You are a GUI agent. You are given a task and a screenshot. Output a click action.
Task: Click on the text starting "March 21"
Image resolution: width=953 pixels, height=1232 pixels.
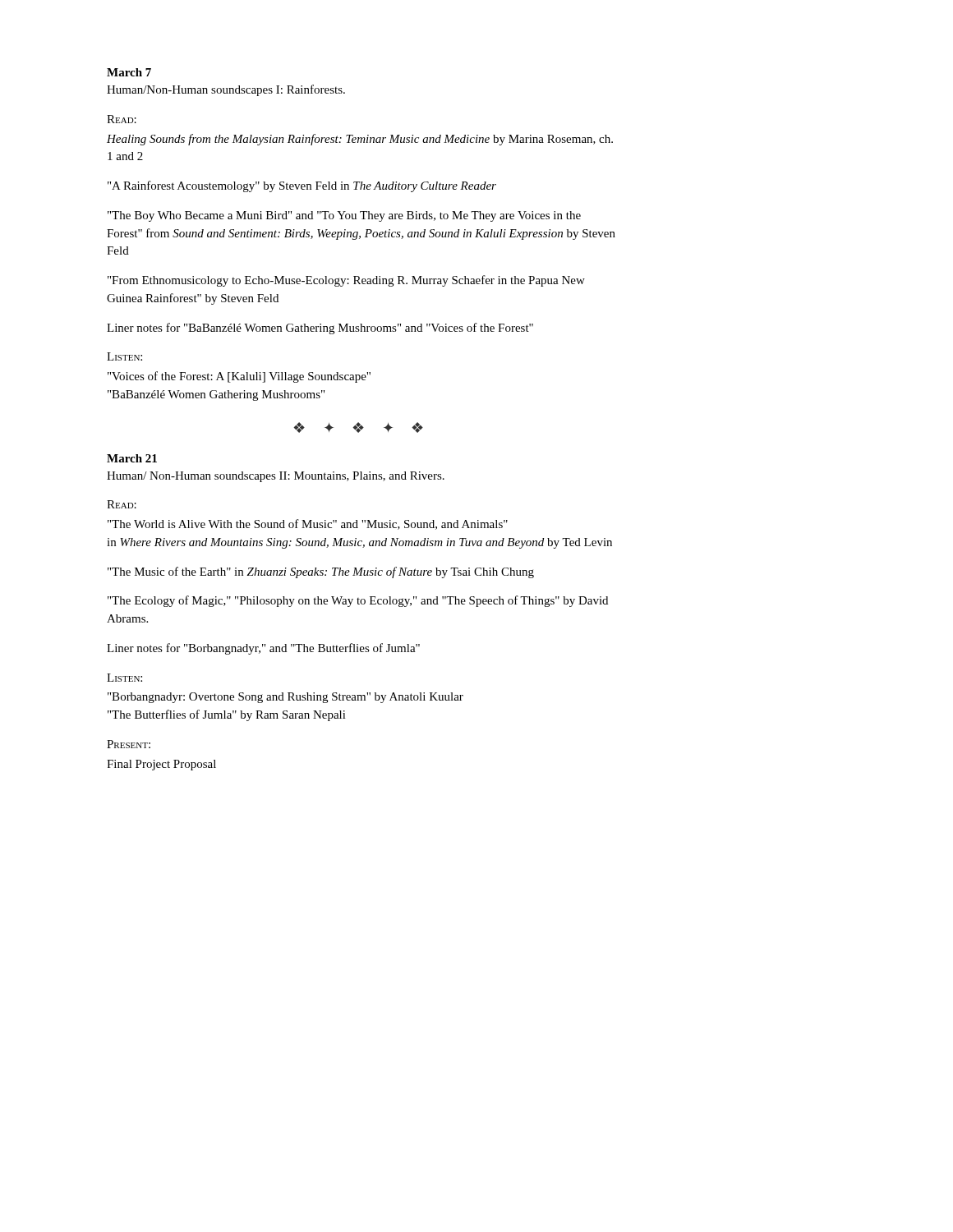tap(132, 458)
